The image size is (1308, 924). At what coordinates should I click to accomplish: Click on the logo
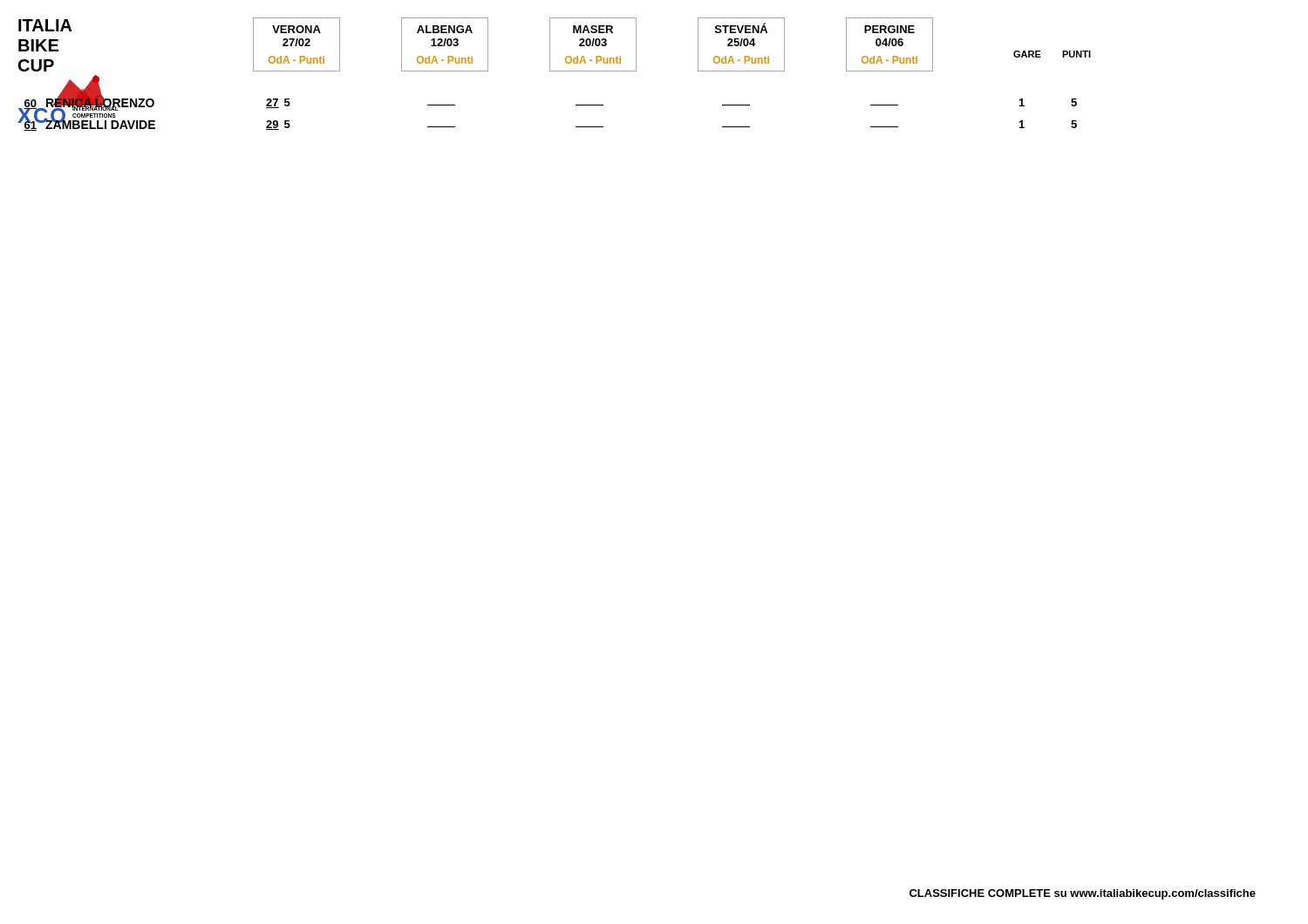click(x=92, y=72)
